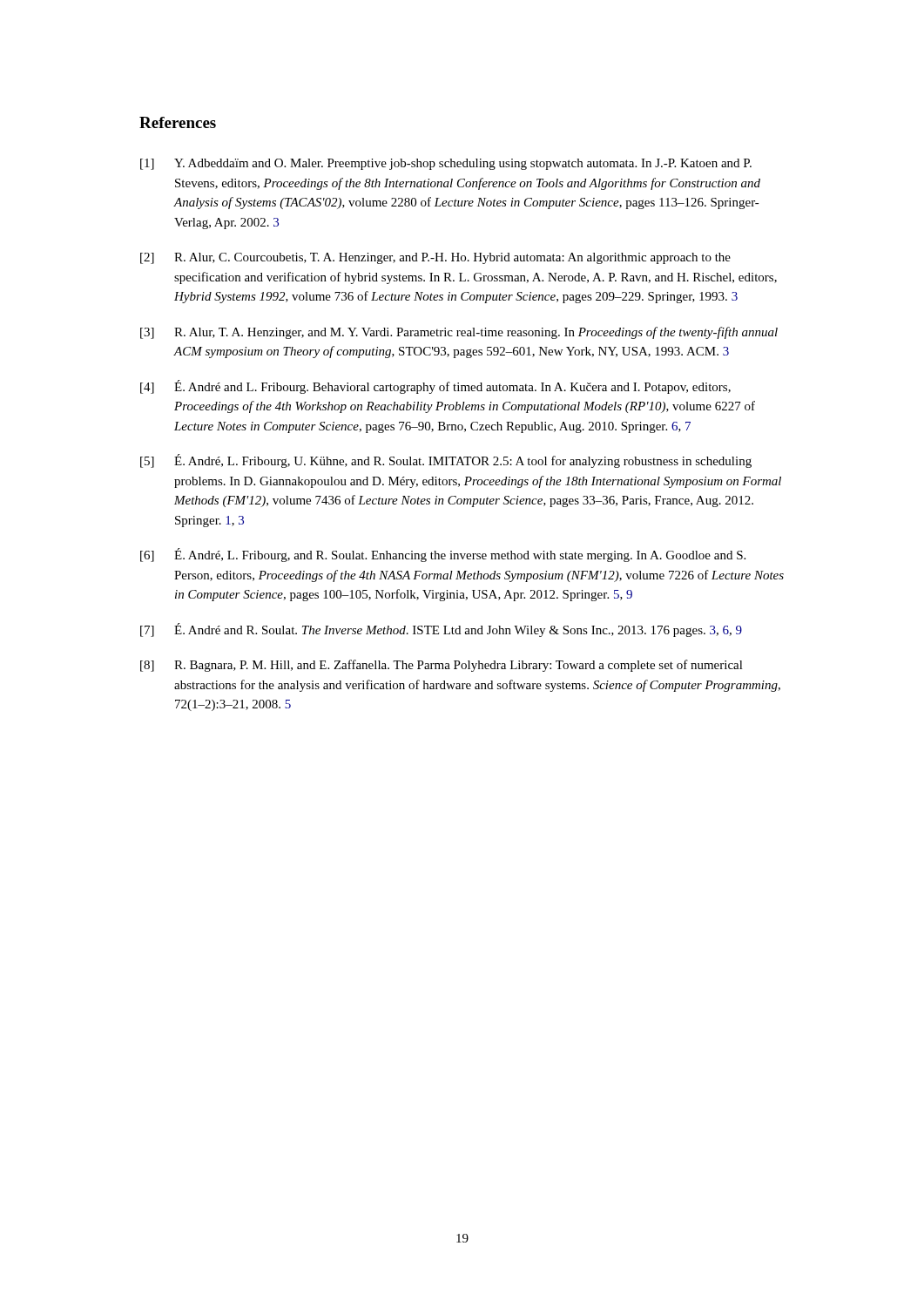Find the list item with the text "[5] É. André, L. Fribourg, U. Kühne,"
924x1307 pixels.
(462, 491)
